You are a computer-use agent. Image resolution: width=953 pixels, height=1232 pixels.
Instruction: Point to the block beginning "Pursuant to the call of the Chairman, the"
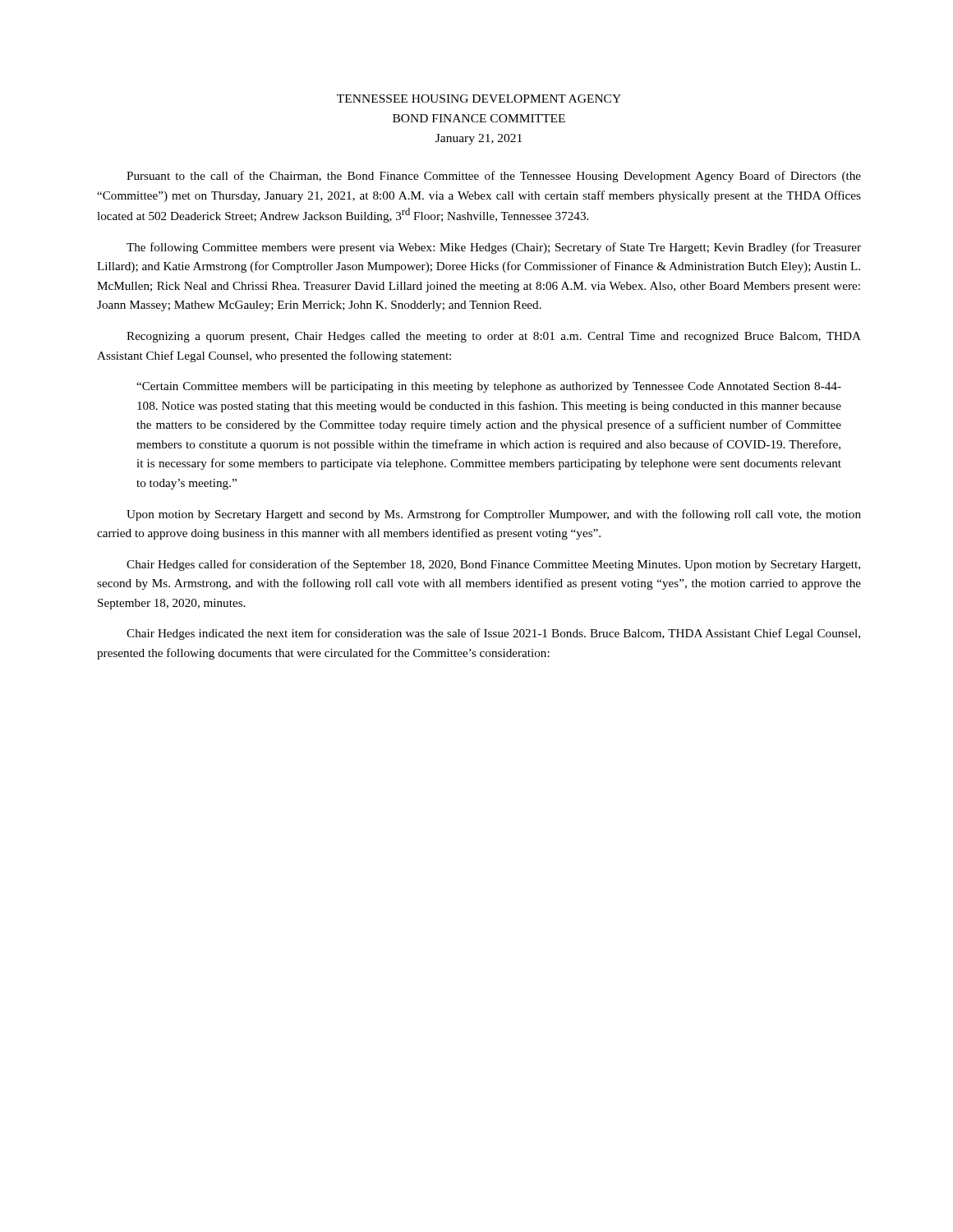(x=479, y=196)
